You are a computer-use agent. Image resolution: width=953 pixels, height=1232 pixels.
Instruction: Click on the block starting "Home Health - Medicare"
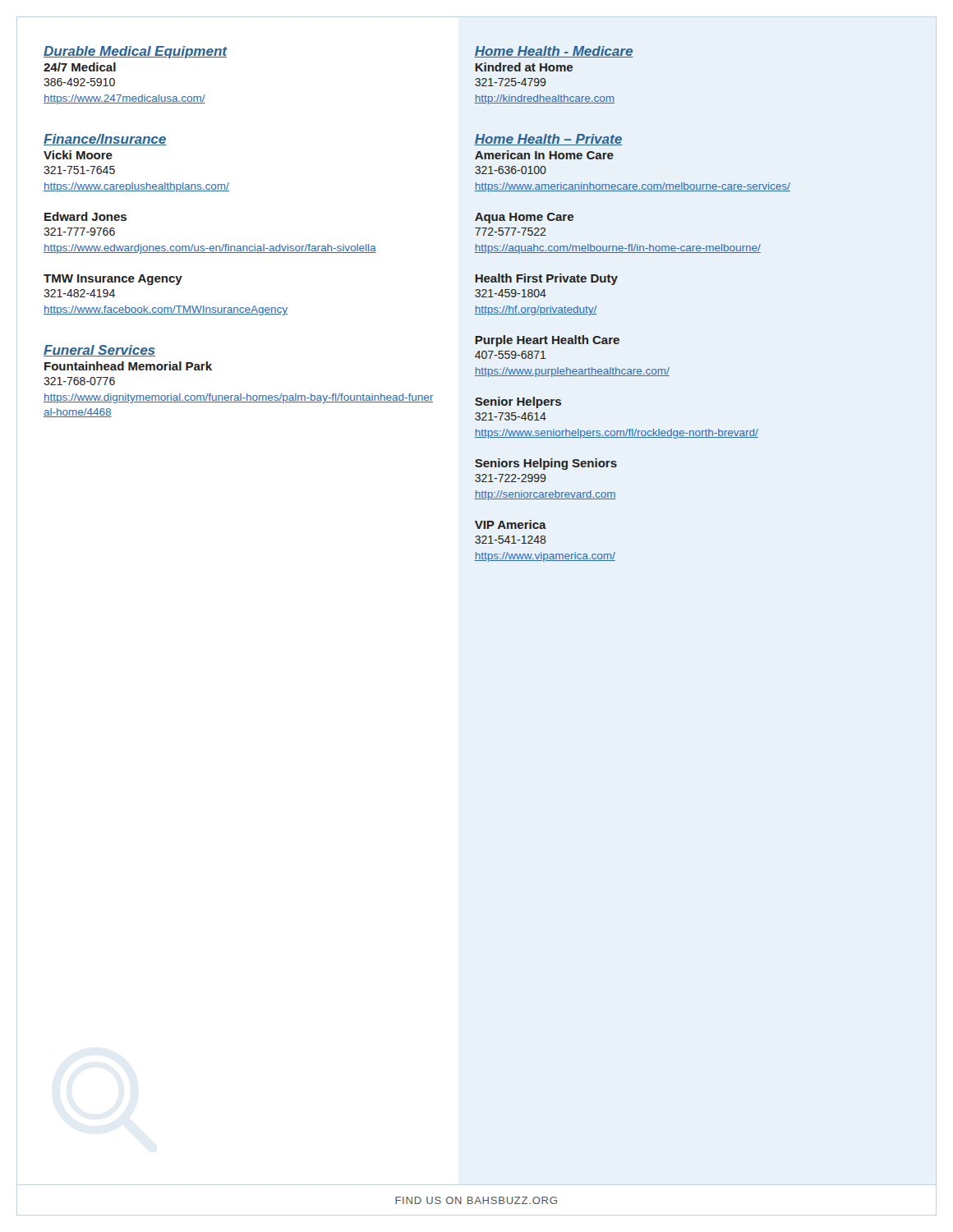pos(554,51)
